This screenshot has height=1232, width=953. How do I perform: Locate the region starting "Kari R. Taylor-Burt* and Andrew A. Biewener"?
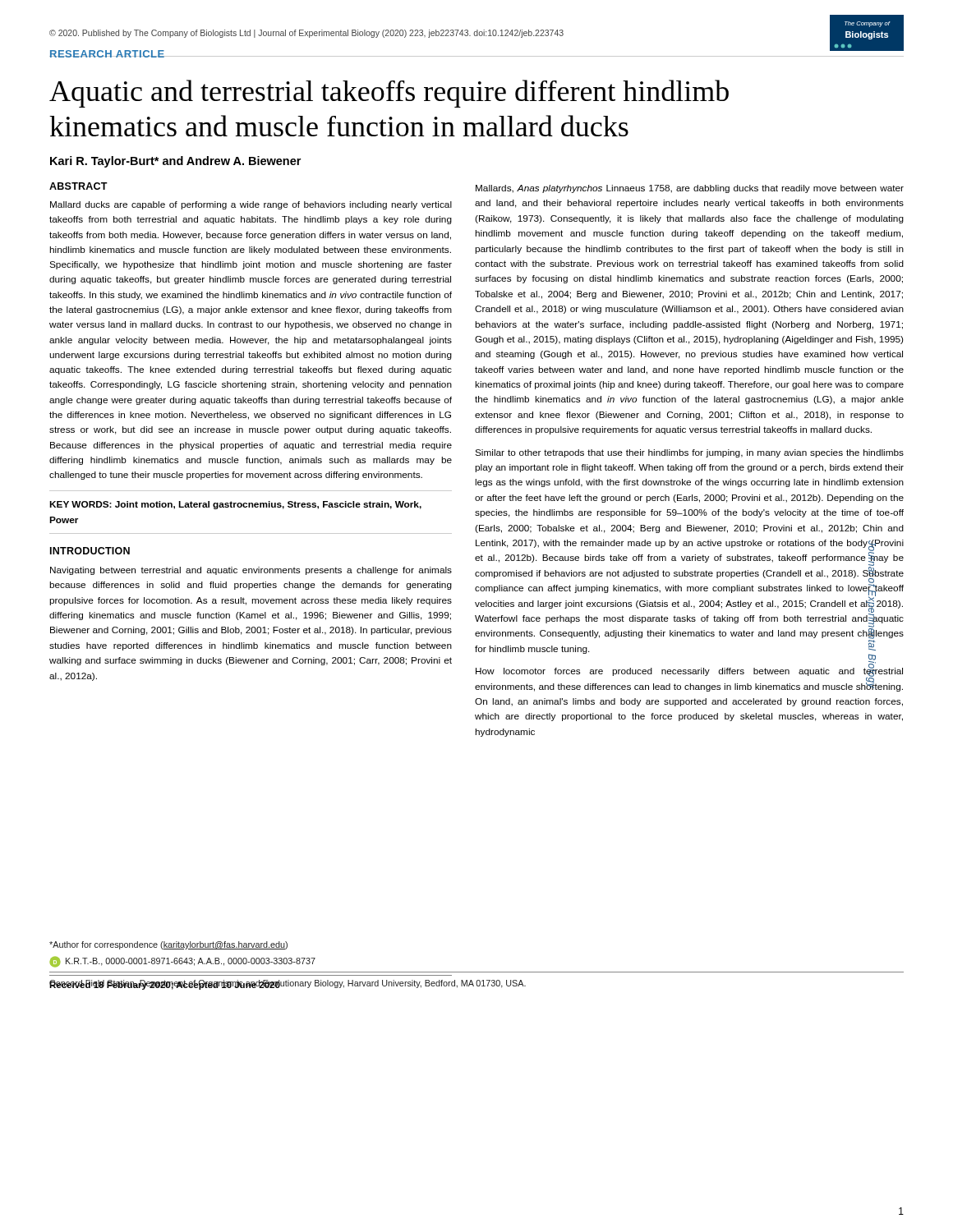(x=175, y=161)
